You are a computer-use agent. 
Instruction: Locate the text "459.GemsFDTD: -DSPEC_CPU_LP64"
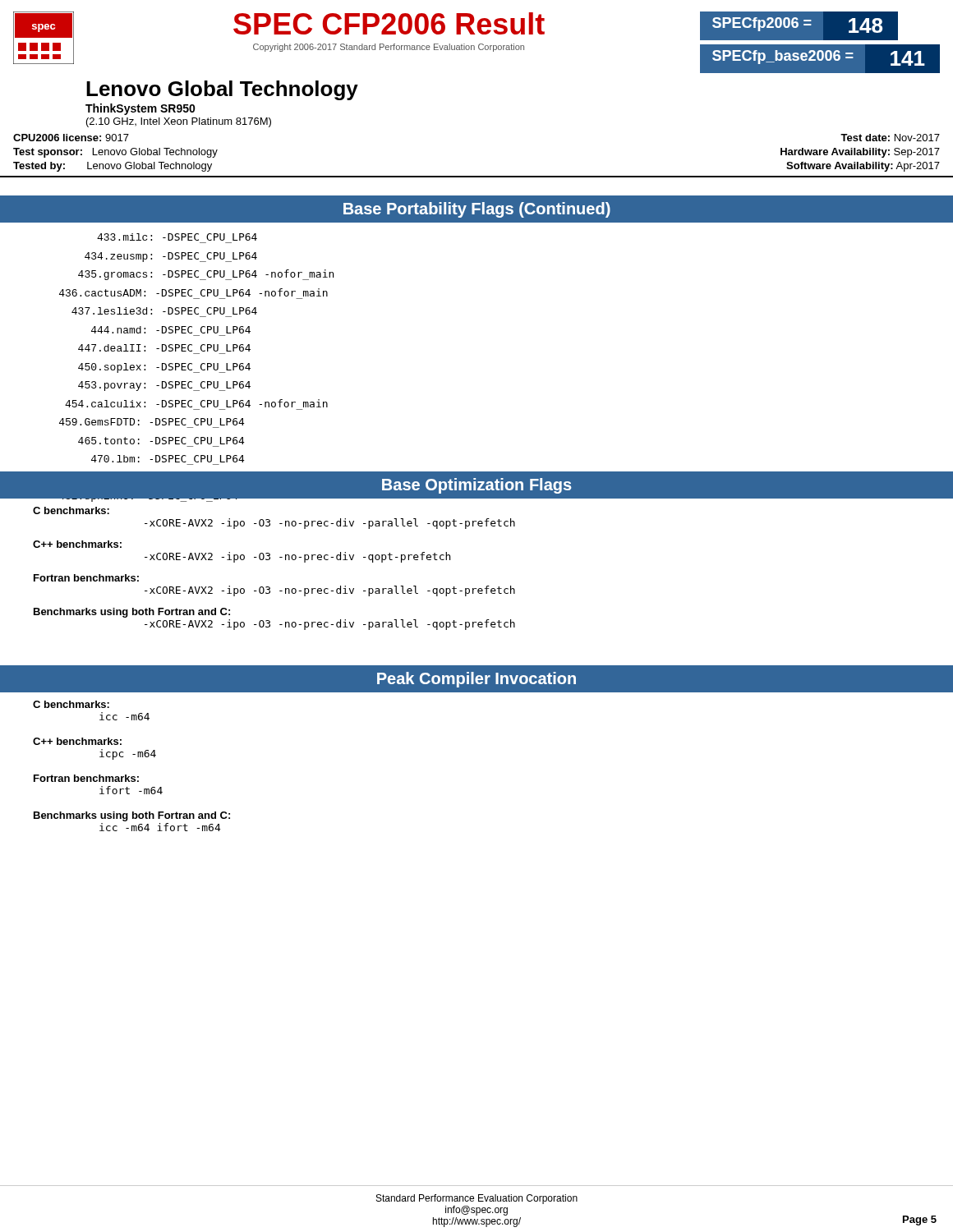(139, 422)
